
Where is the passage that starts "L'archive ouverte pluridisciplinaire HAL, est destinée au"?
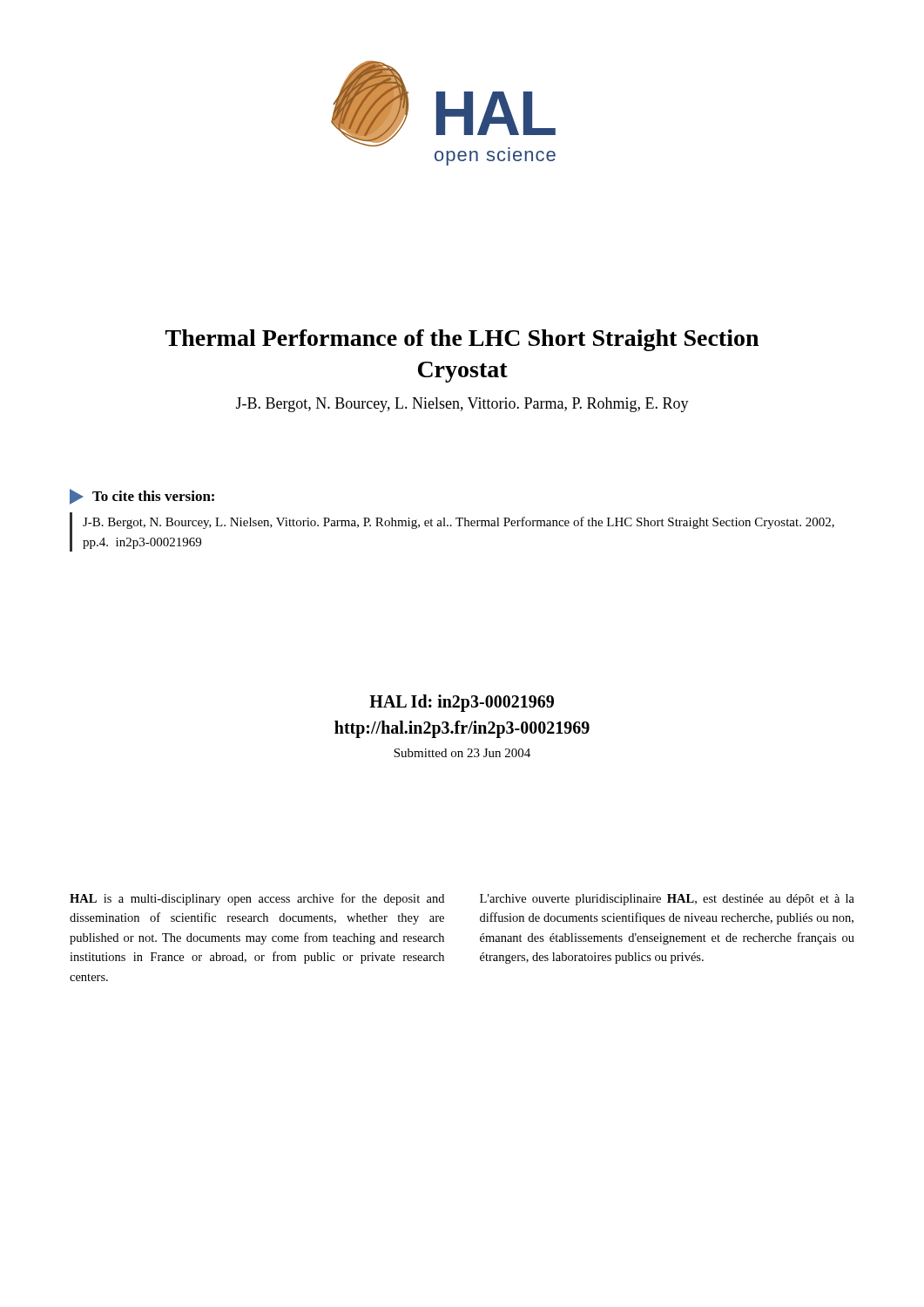[x=667, y=928]
